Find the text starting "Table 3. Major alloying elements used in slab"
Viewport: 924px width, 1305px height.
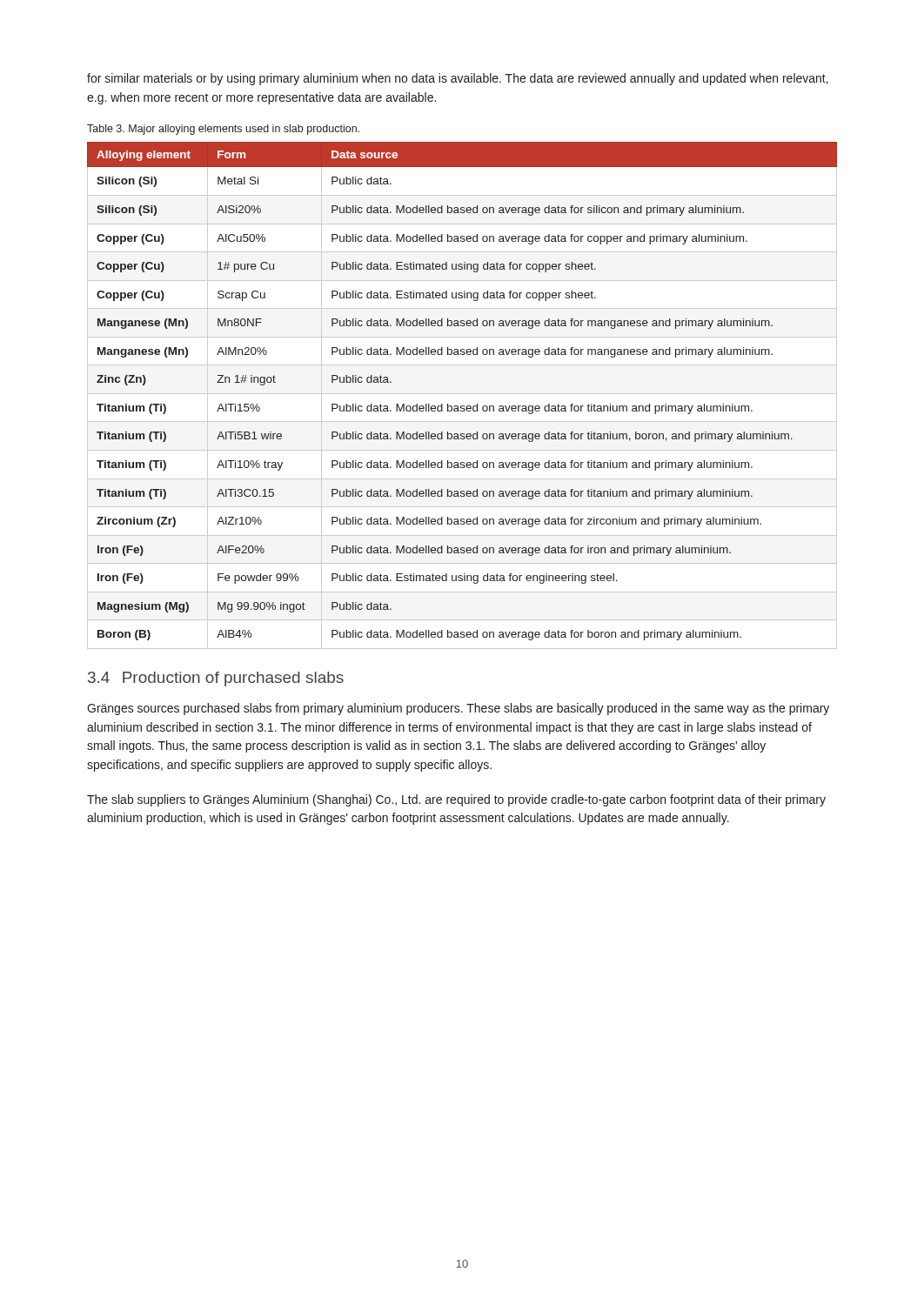224,129
